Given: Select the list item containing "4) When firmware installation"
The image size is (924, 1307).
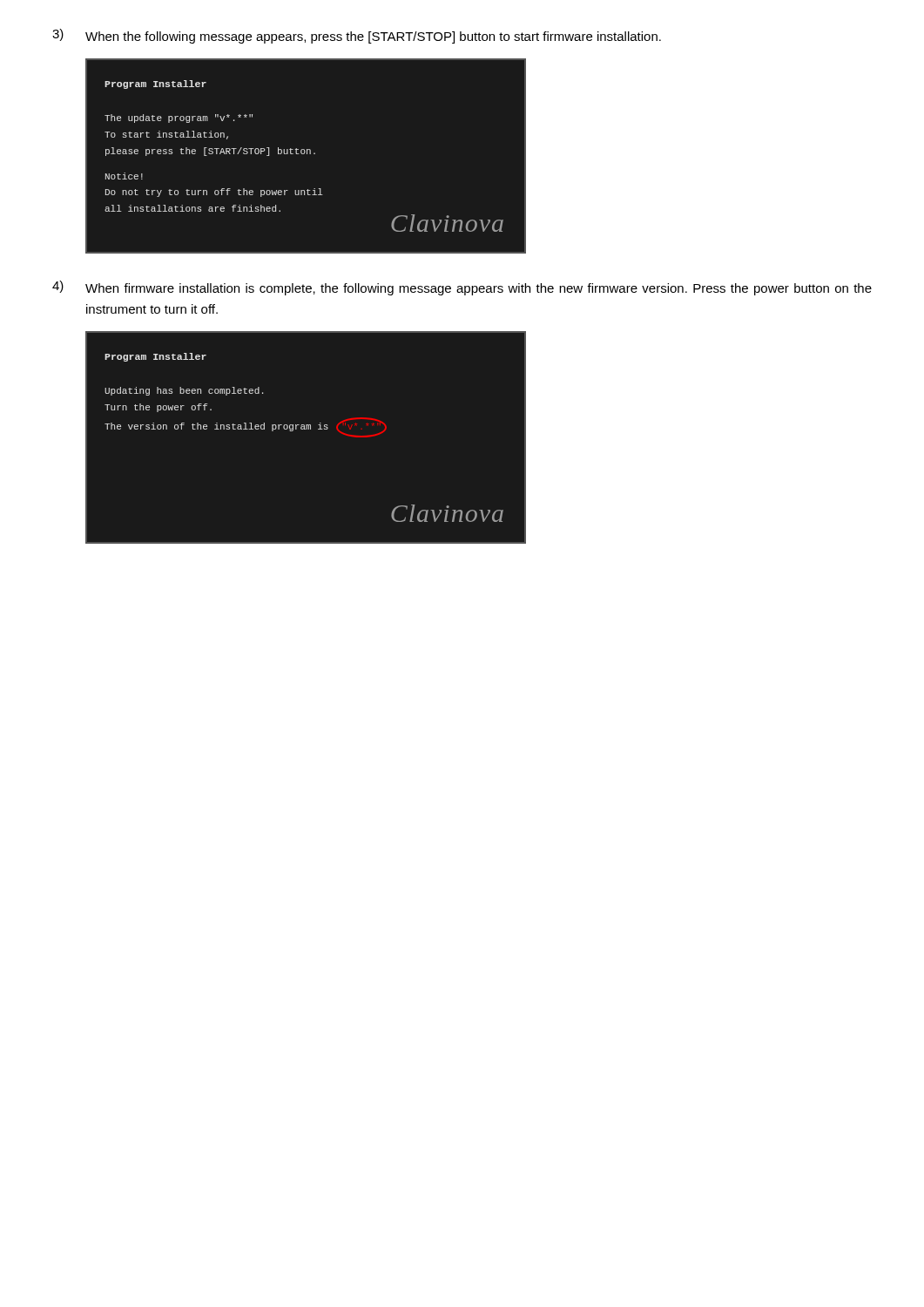Looking at the screenshot, I should pyautogui.click(x=462, y=298).
